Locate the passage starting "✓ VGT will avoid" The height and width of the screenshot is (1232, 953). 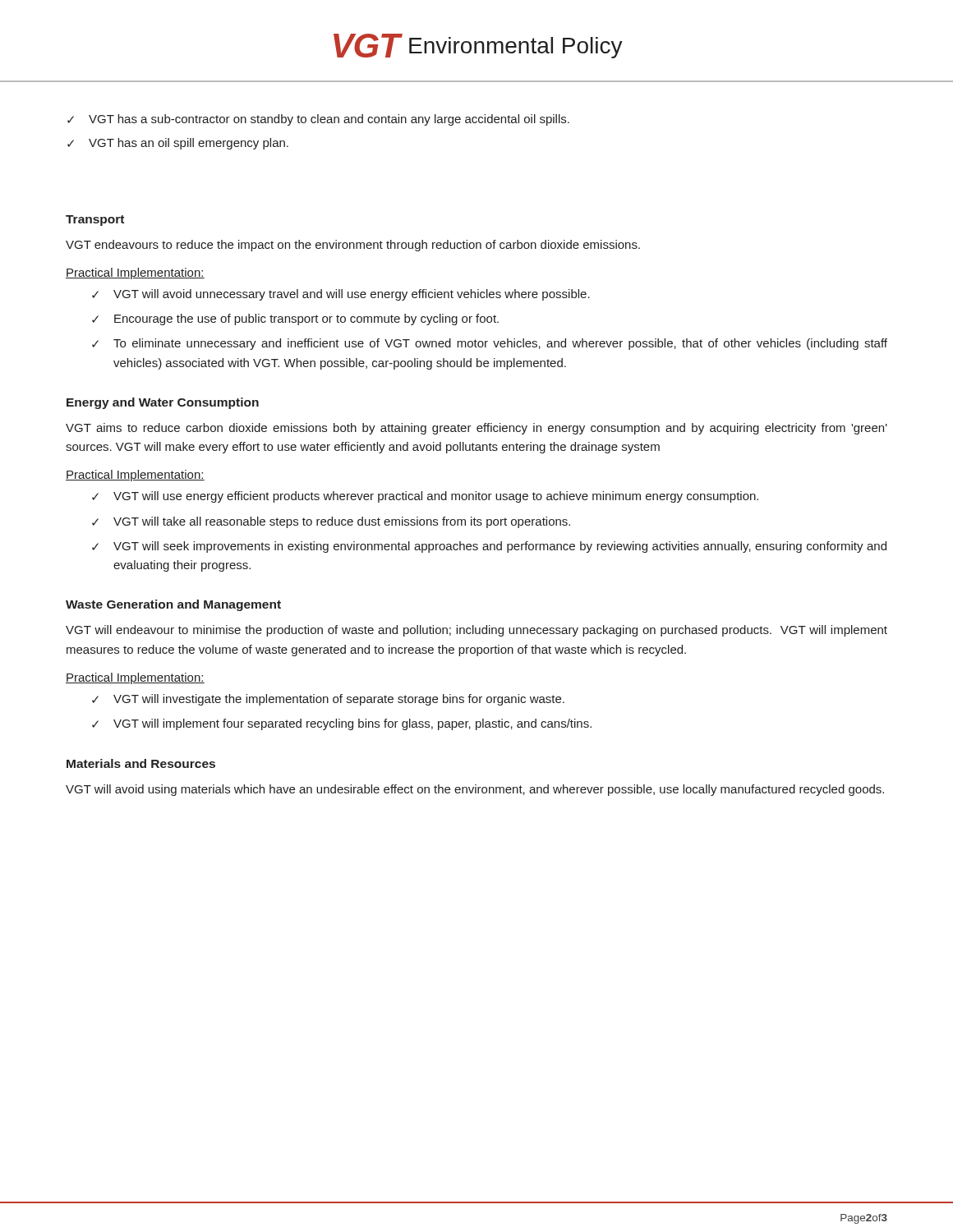pyautogui.click(x=340, y=294)
